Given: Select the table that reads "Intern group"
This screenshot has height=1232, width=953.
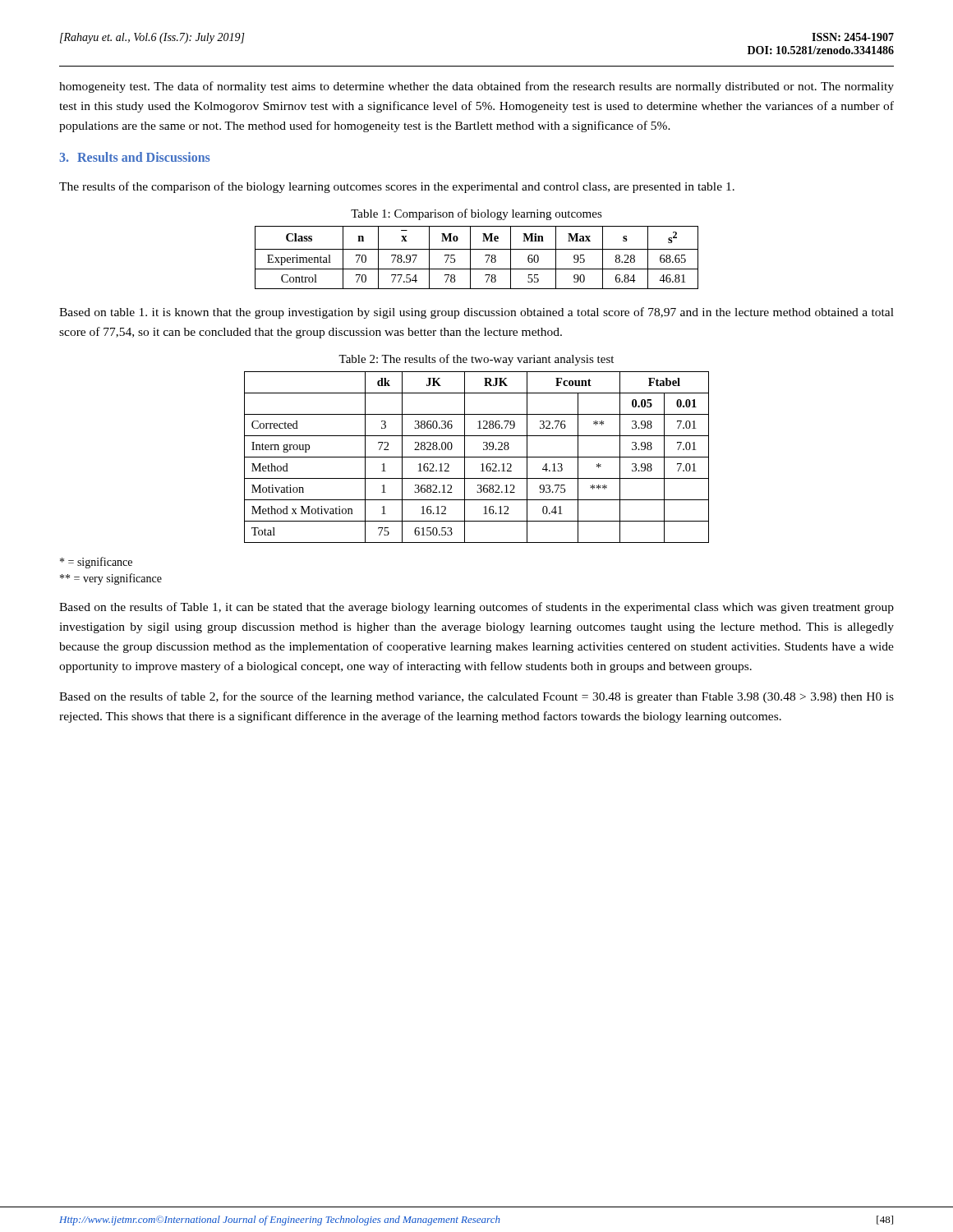Looking at the screenshot, I should [476, 457].
